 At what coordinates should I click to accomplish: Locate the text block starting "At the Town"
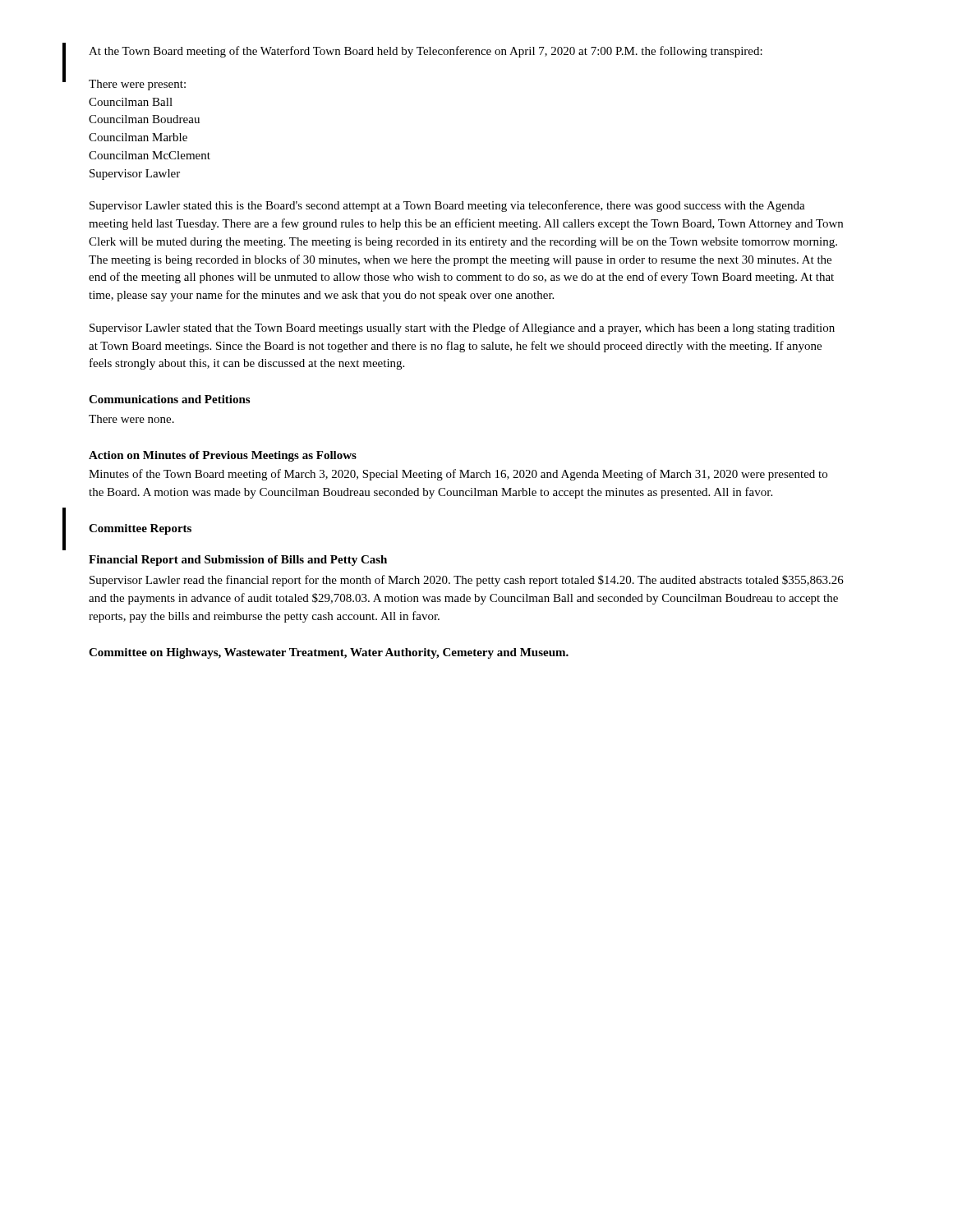tap(426, 51)
